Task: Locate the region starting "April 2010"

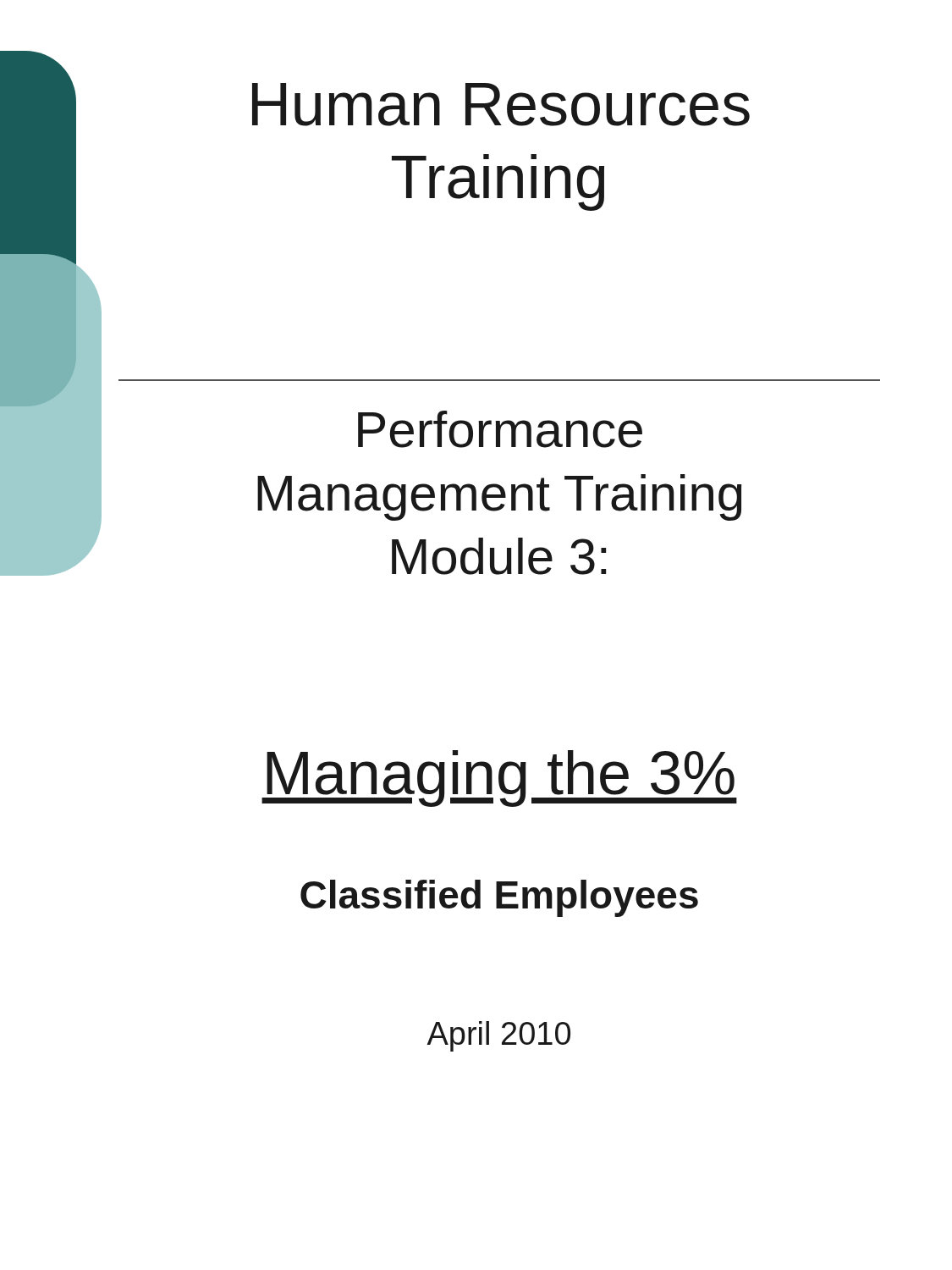Action: pyautogui.click(x=499, y=1034)
